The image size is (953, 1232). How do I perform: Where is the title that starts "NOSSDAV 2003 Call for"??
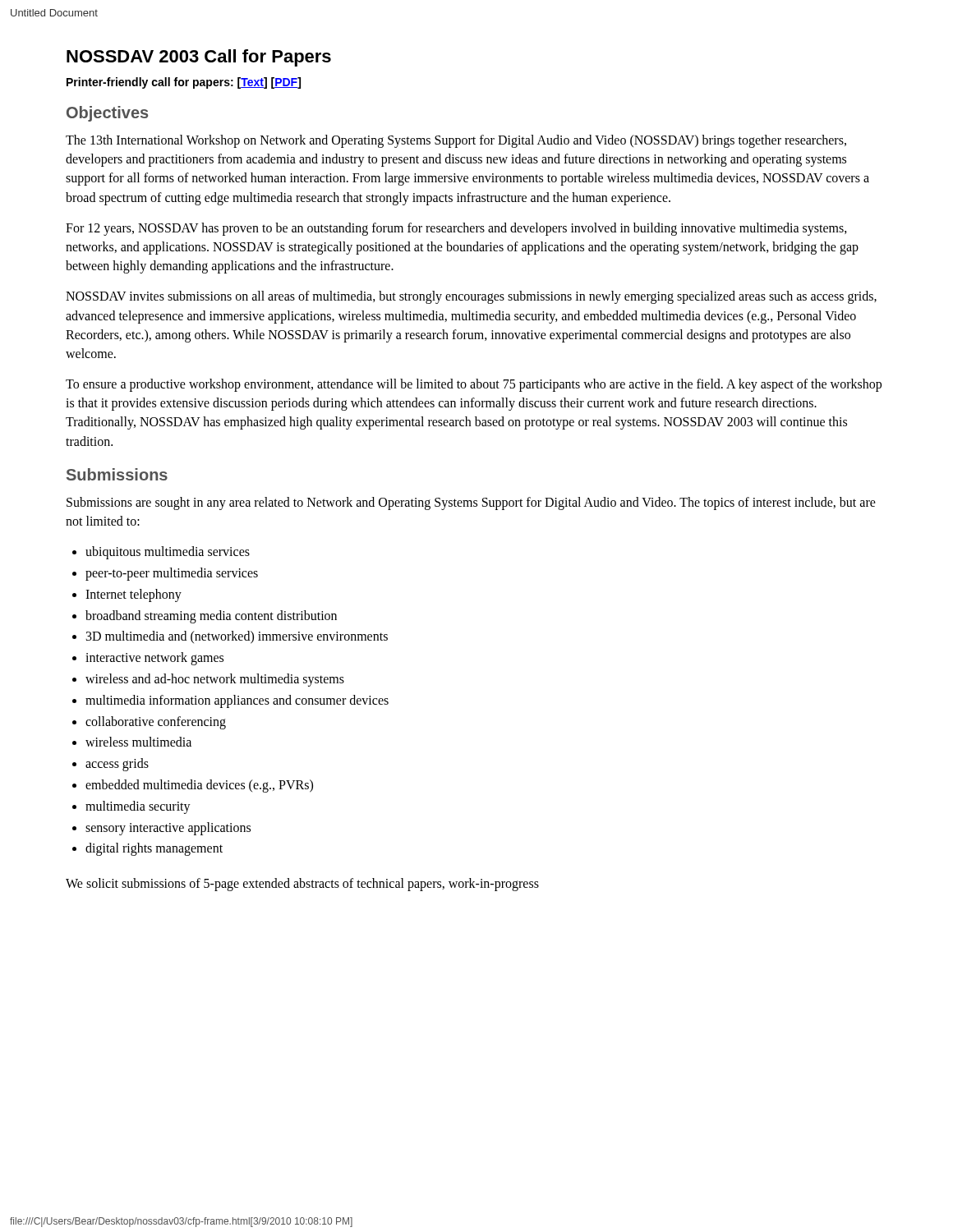click(199, 58)
